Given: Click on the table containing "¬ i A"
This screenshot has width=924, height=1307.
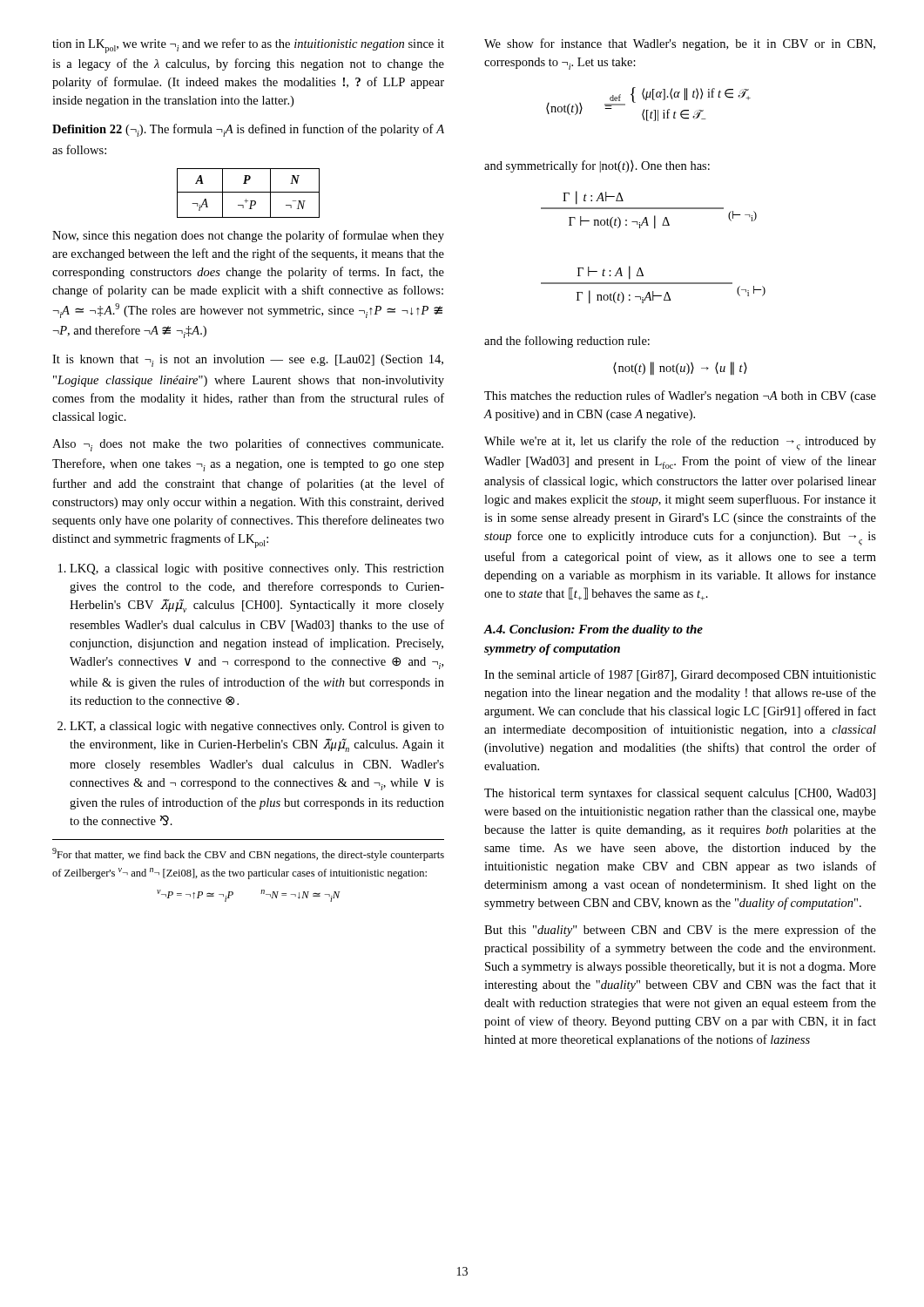Looking at the screenshot, I should tap(248, 193).
